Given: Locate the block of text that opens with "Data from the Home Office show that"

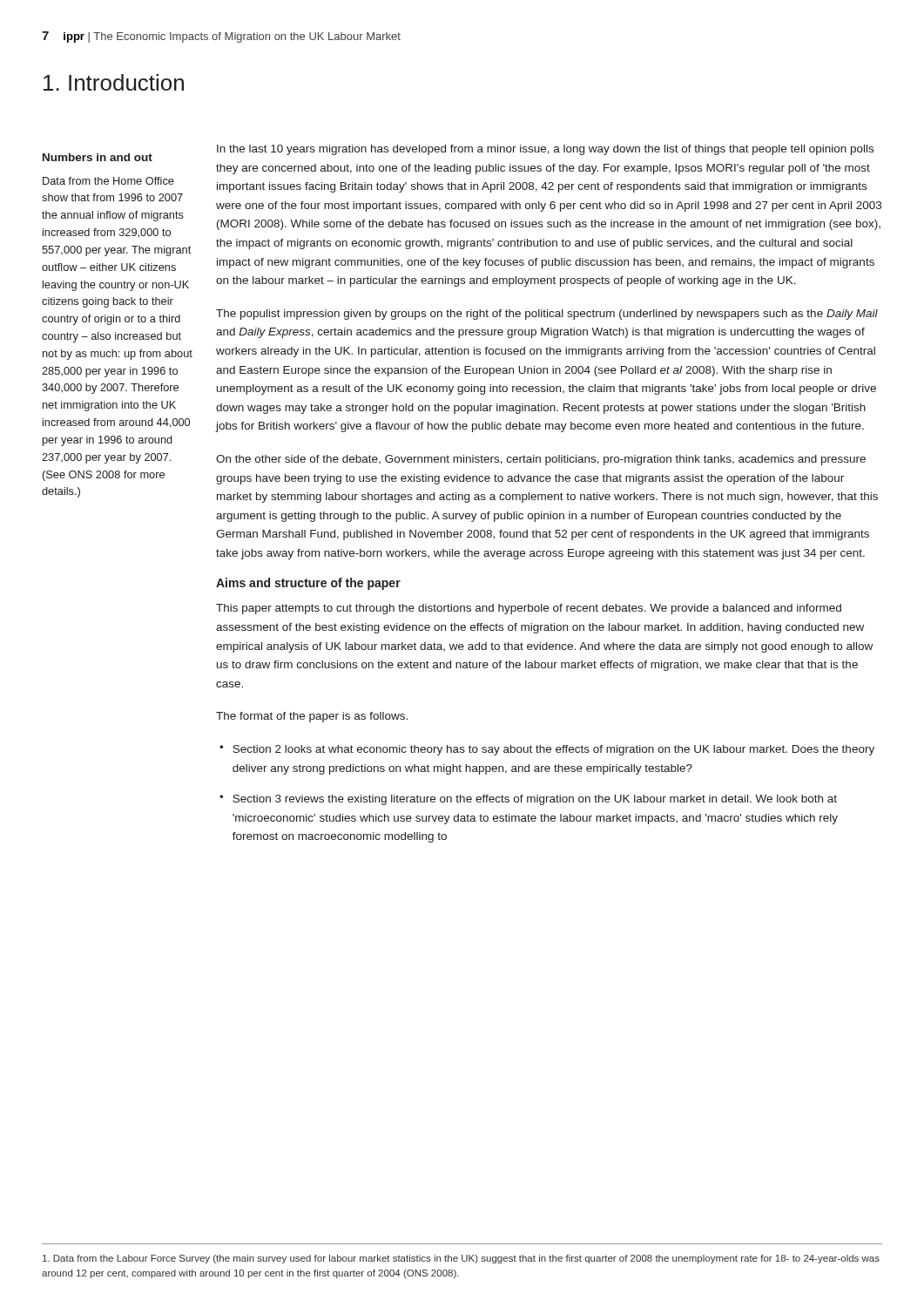Looking at the screenshot, I should (117, 336).
